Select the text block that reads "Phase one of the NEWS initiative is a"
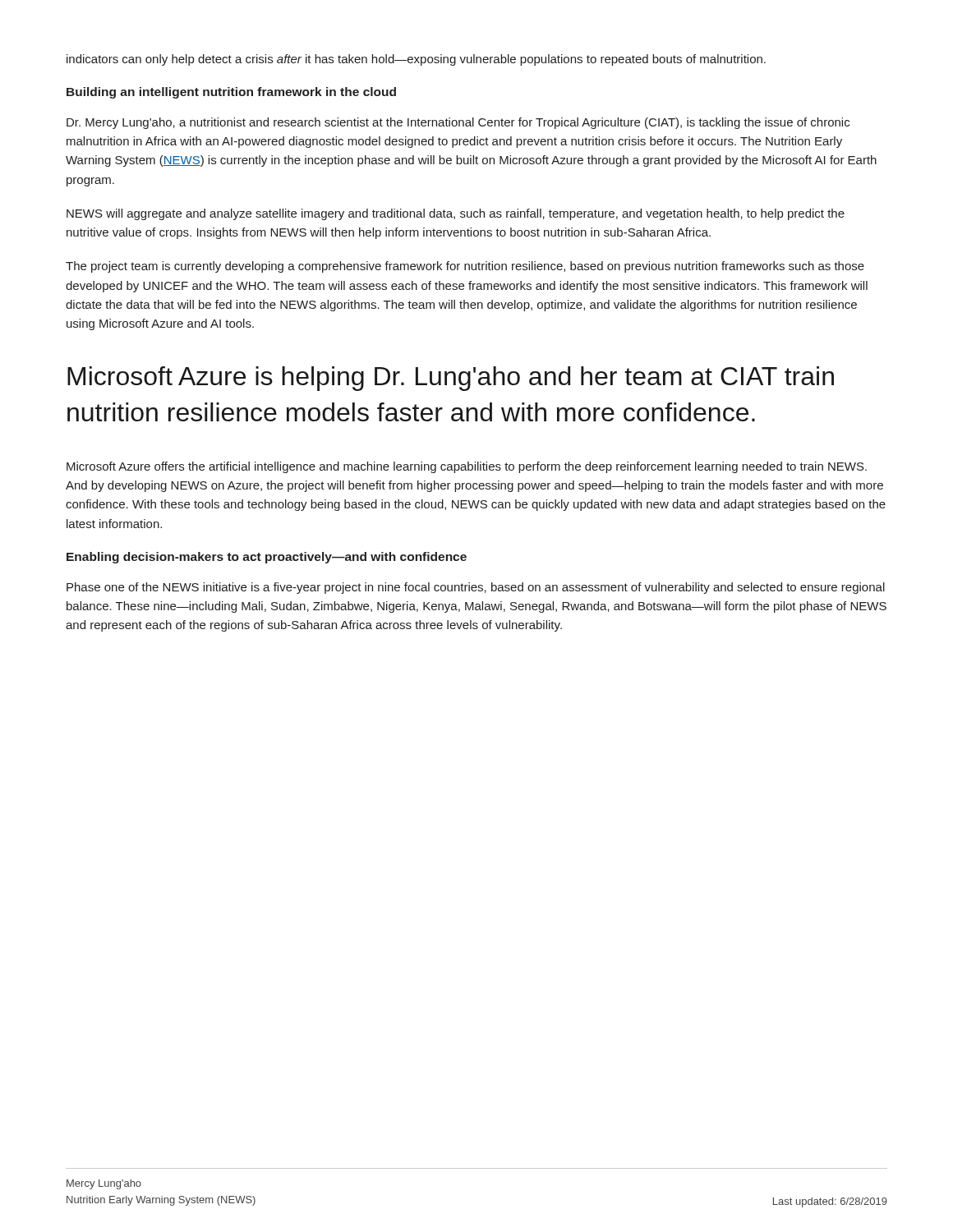 (x=476, y=606)
